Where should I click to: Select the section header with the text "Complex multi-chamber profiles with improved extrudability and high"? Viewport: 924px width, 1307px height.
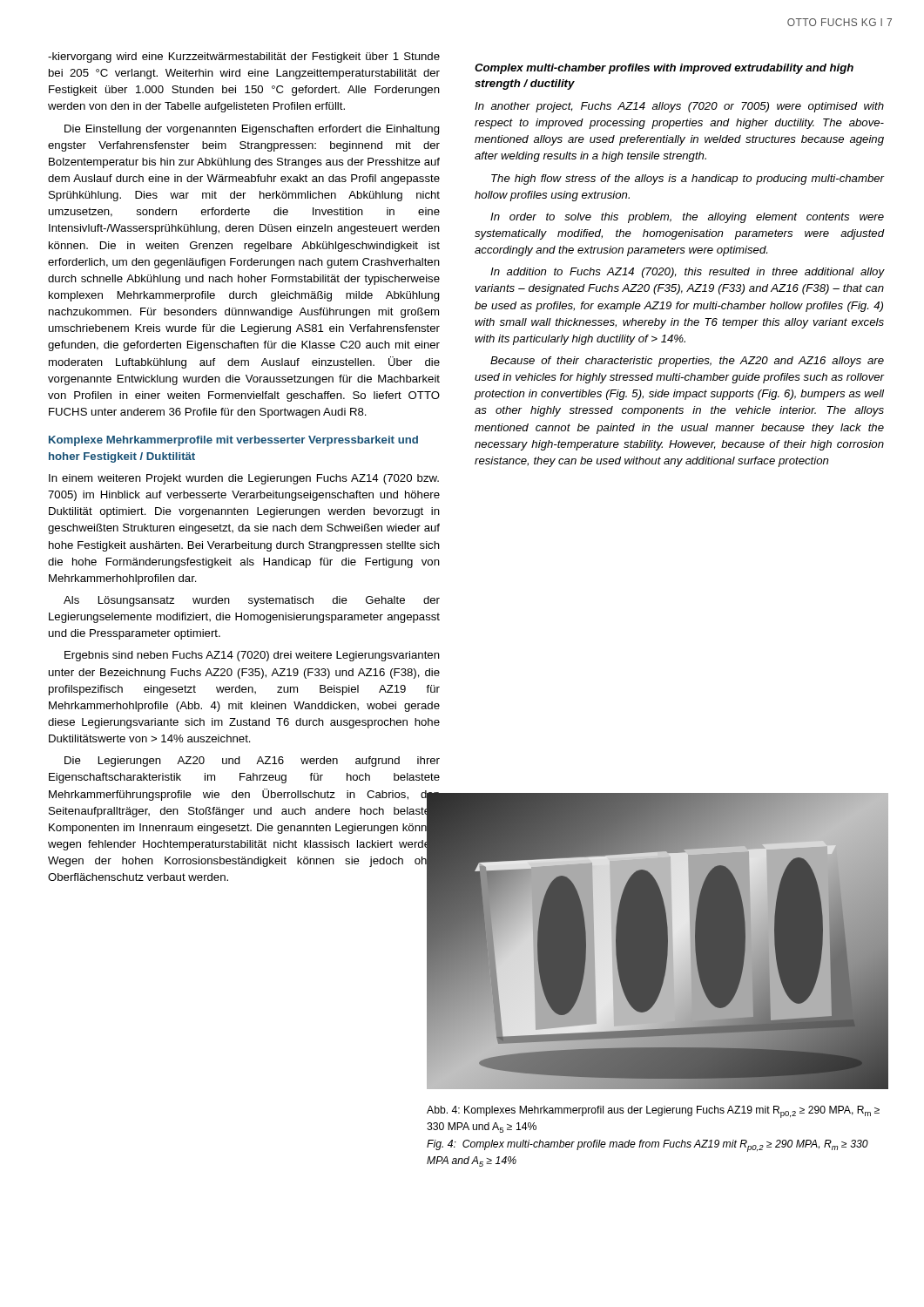pos(664,76)
